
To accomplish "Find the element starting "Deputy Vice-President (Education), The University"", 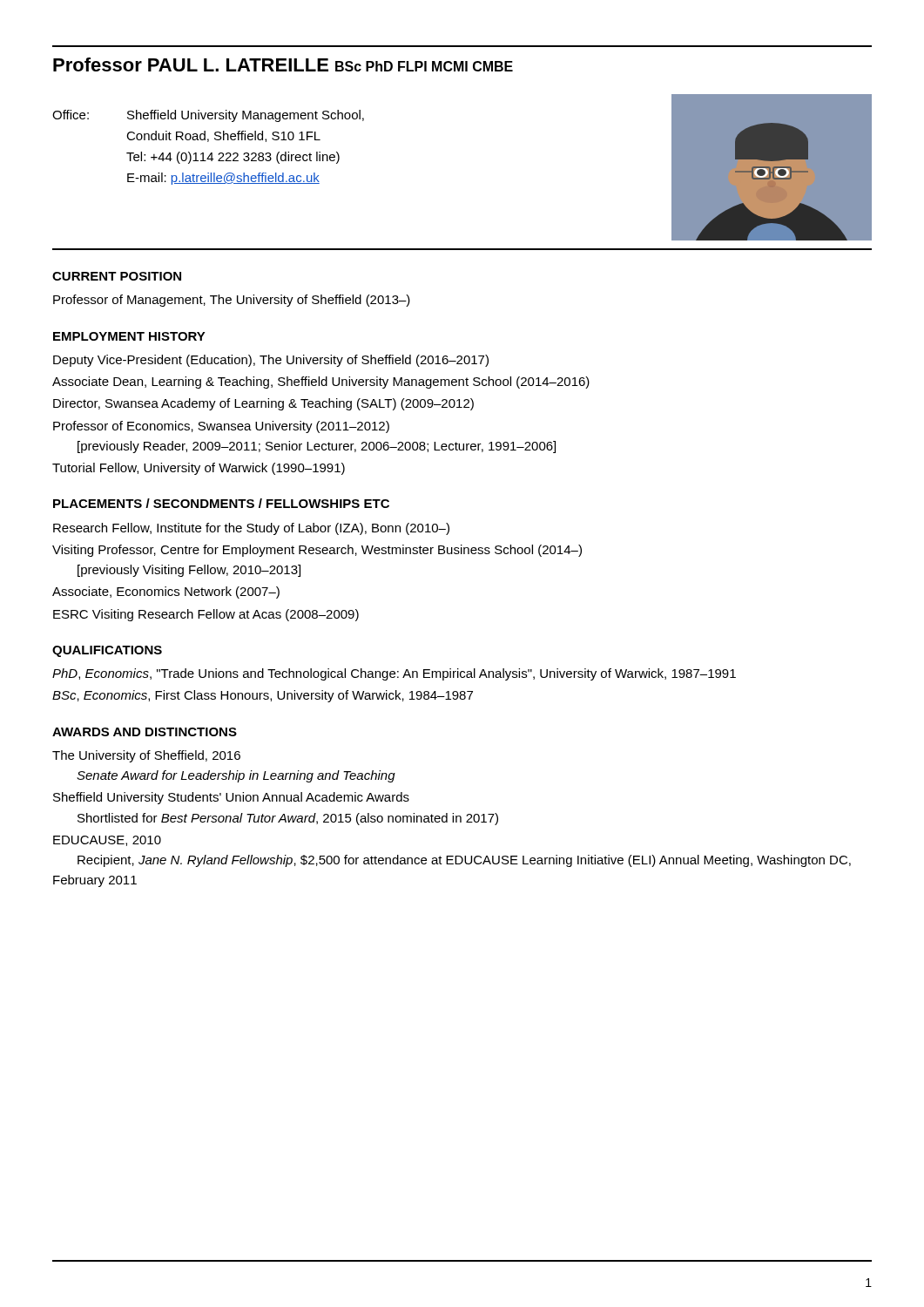I will (271, 359).
